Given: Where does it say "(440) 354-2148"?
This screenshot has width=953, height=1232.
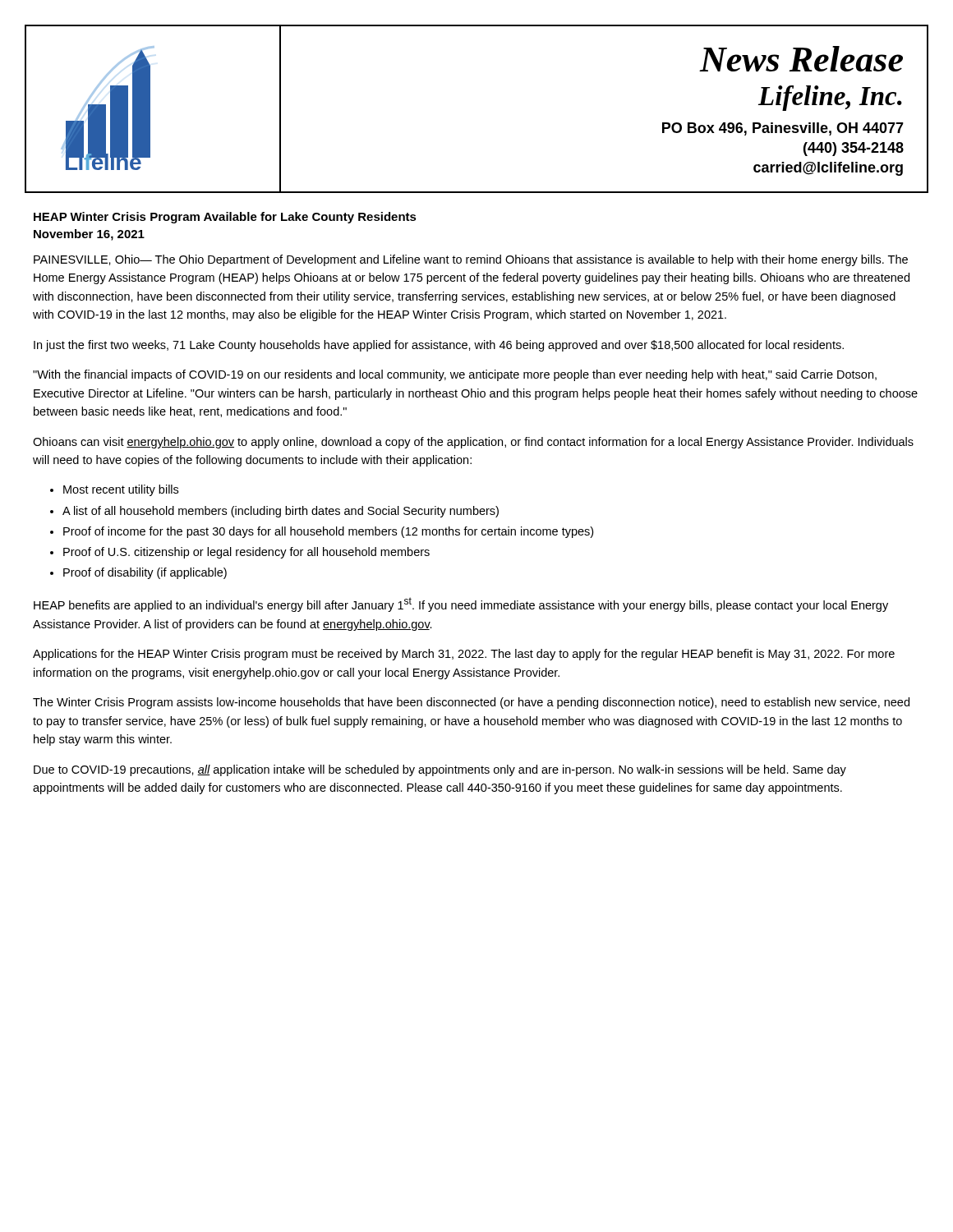Looking at the screenshot, I should (853, 148).
